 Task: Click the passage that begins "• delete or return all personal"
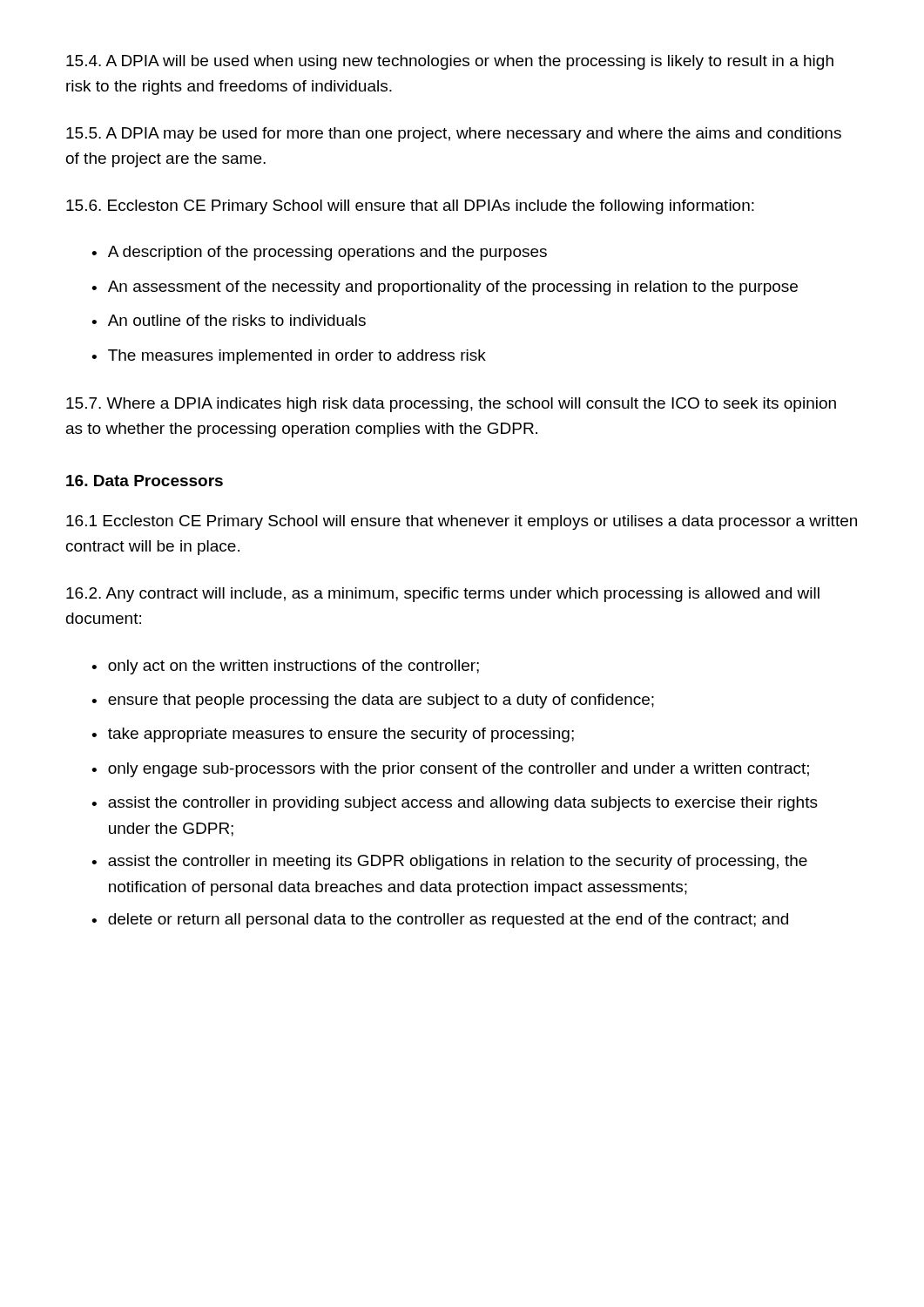[x=475, y=920]
